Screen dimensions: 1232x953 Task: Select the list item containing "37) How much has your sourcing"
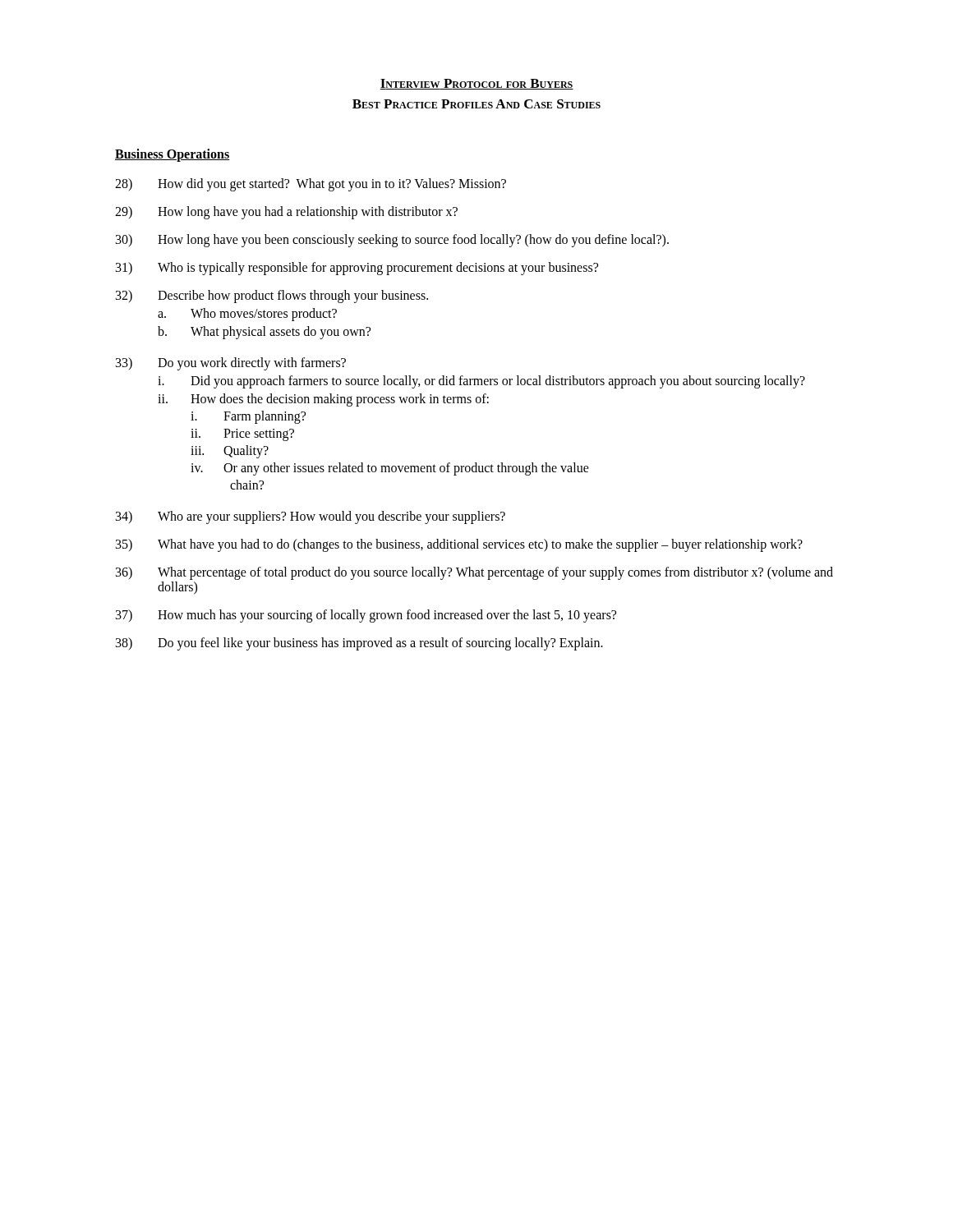tap(476, 615)
